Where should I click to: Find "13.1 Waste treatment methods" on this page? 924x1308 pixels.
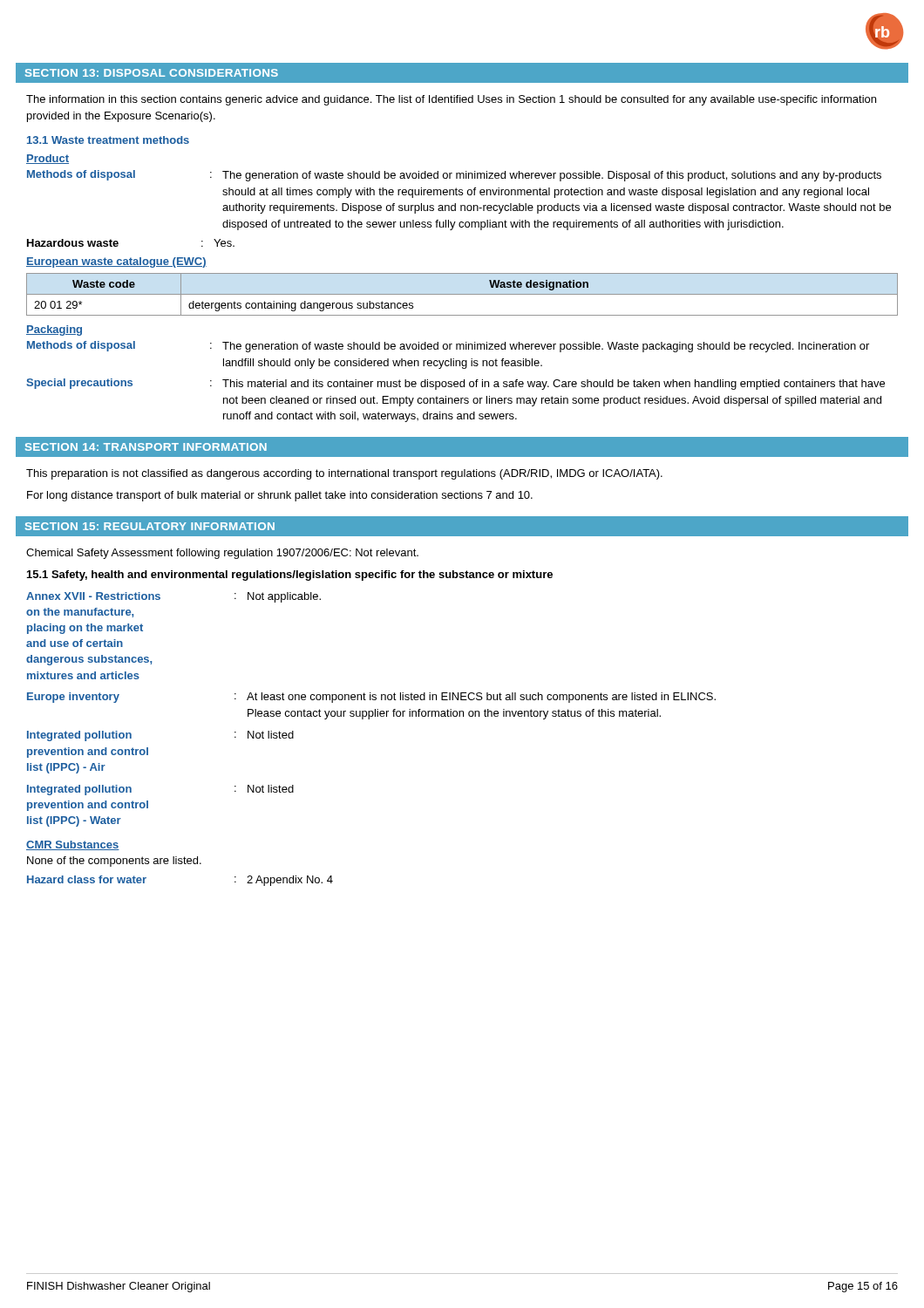(108, 140)
